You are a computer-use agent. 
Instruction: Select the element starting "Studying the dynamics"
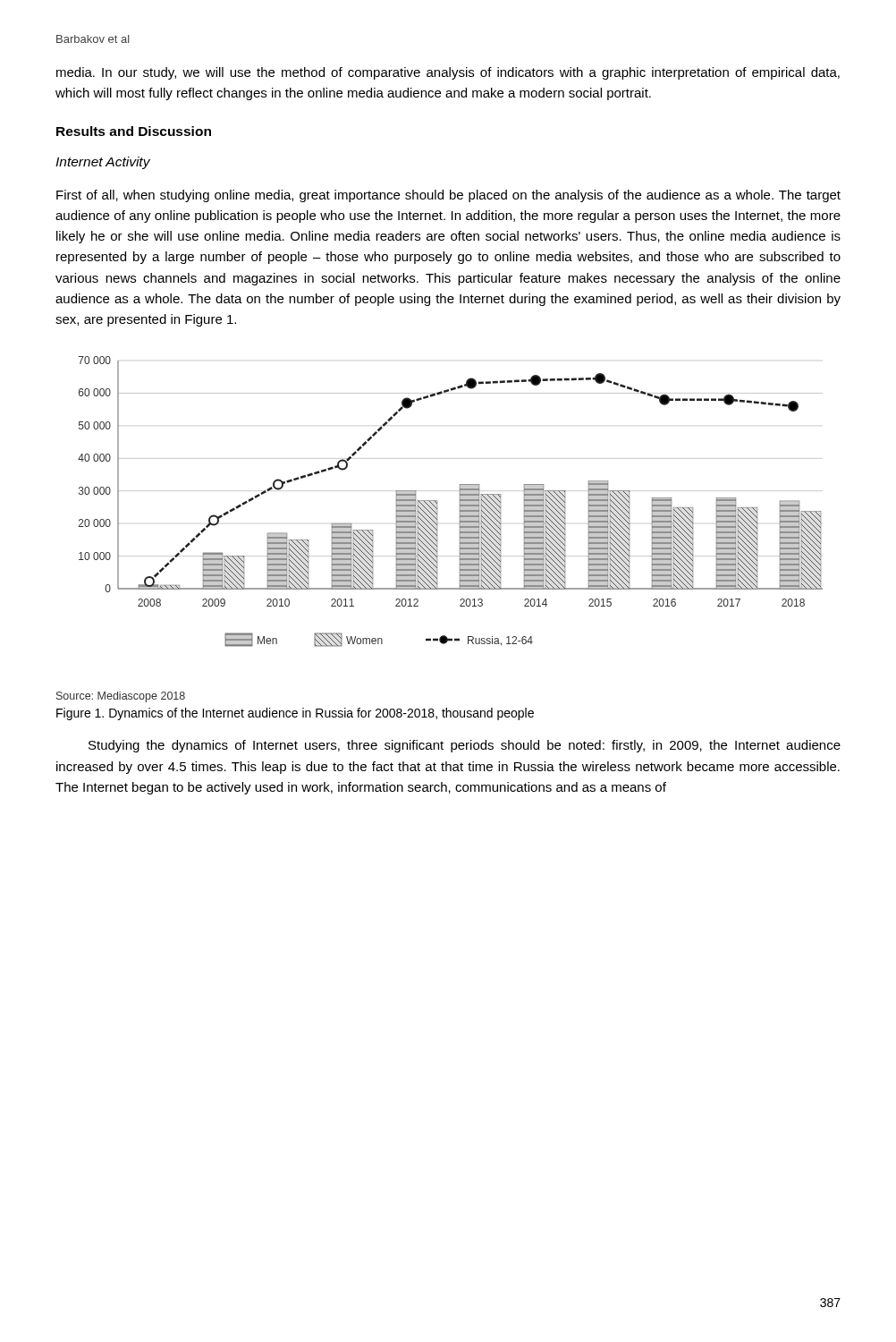448,766
